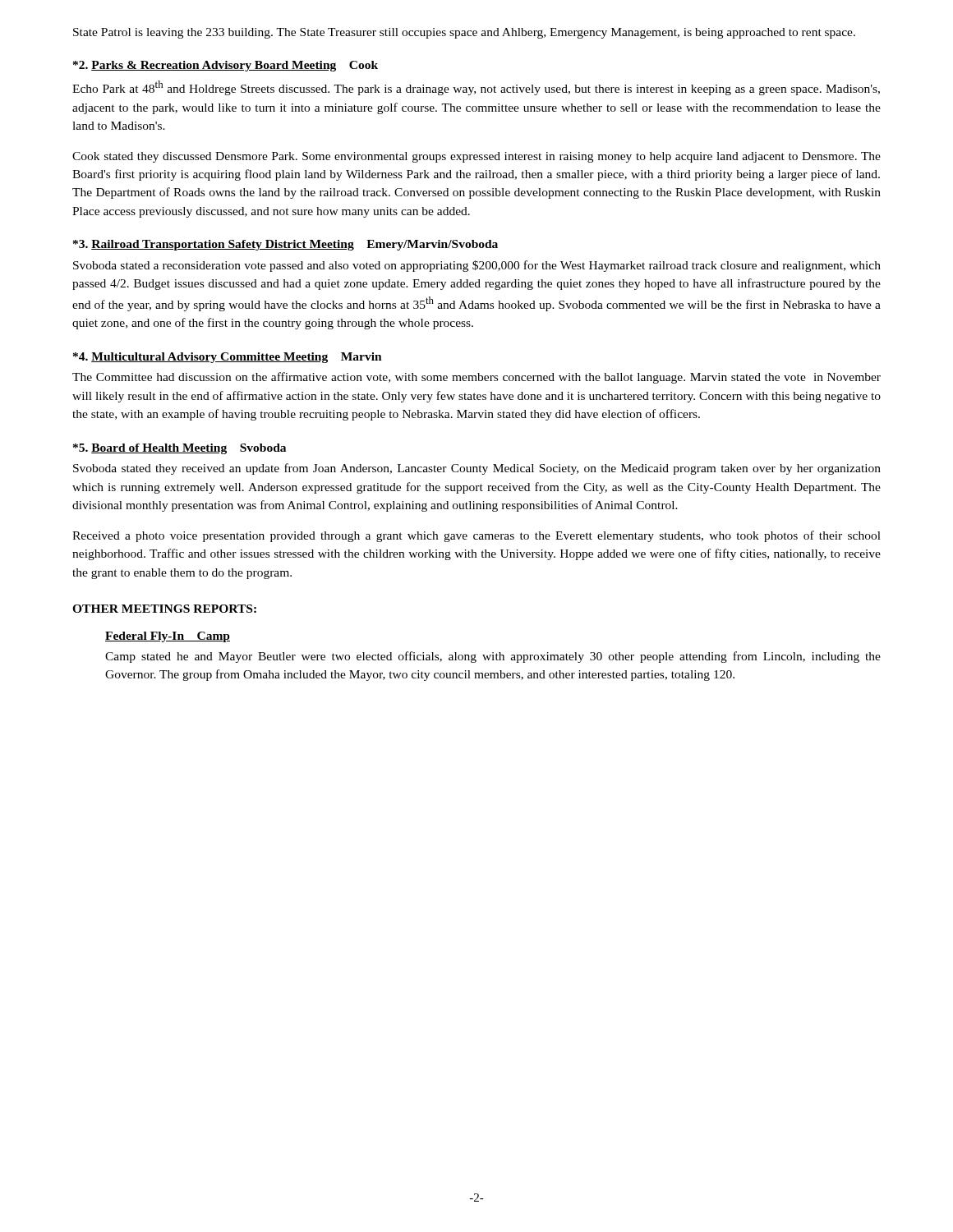Point to the block beginning "Svoboda stated a reconsideration vote"
Image resolution: width=953 pixels, height=1232 pixels.
pyautogui.click(x=476, y=294)
